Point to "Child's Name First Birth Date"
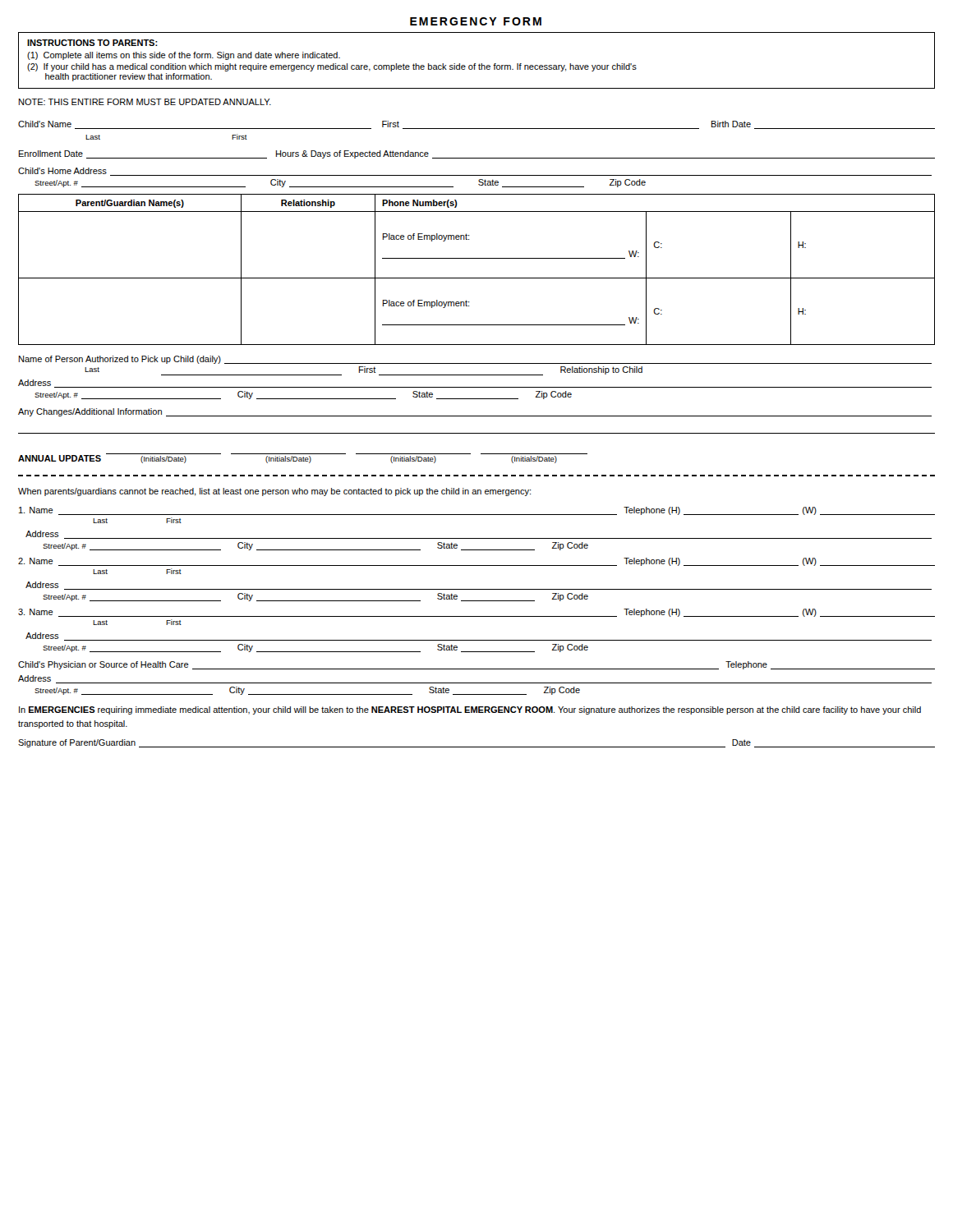The width and height of the screenshot is (953, 1232). [476, 124]
